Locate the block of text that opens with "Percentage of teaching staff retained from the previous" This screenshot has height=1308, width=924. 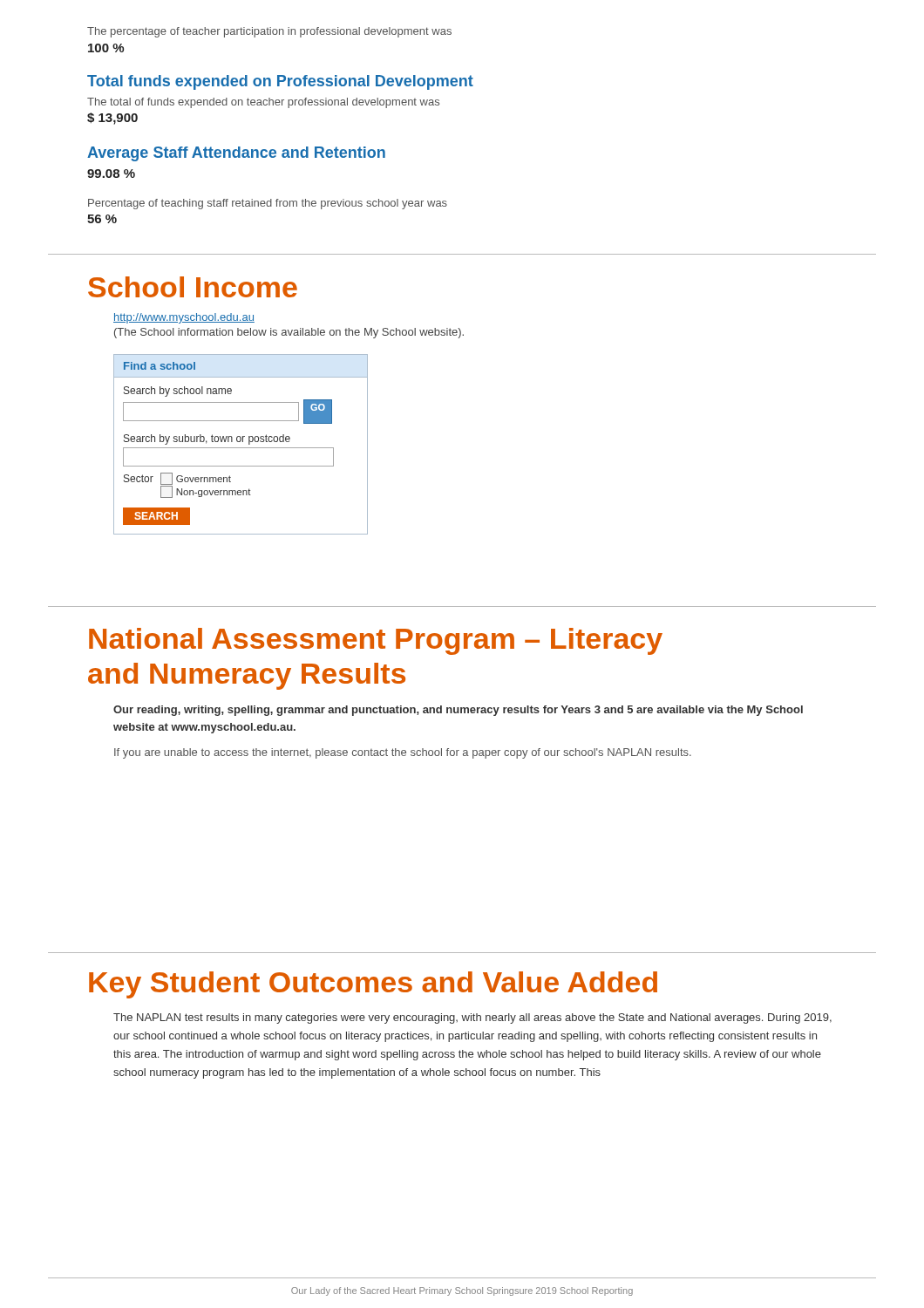(x=267, y=203)
